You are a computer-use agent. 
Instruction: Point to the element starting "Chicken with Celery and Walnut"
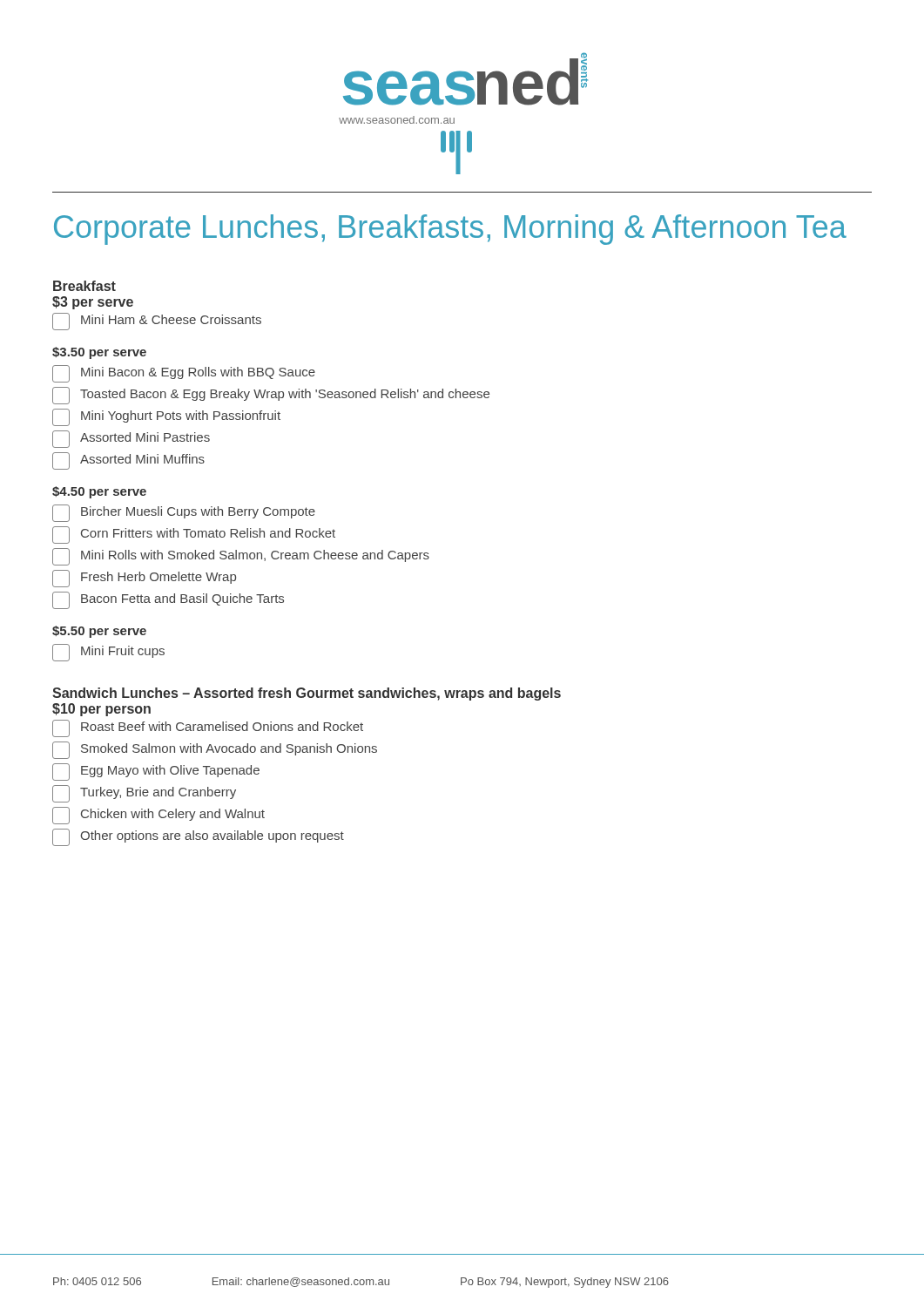pos(159,815)
